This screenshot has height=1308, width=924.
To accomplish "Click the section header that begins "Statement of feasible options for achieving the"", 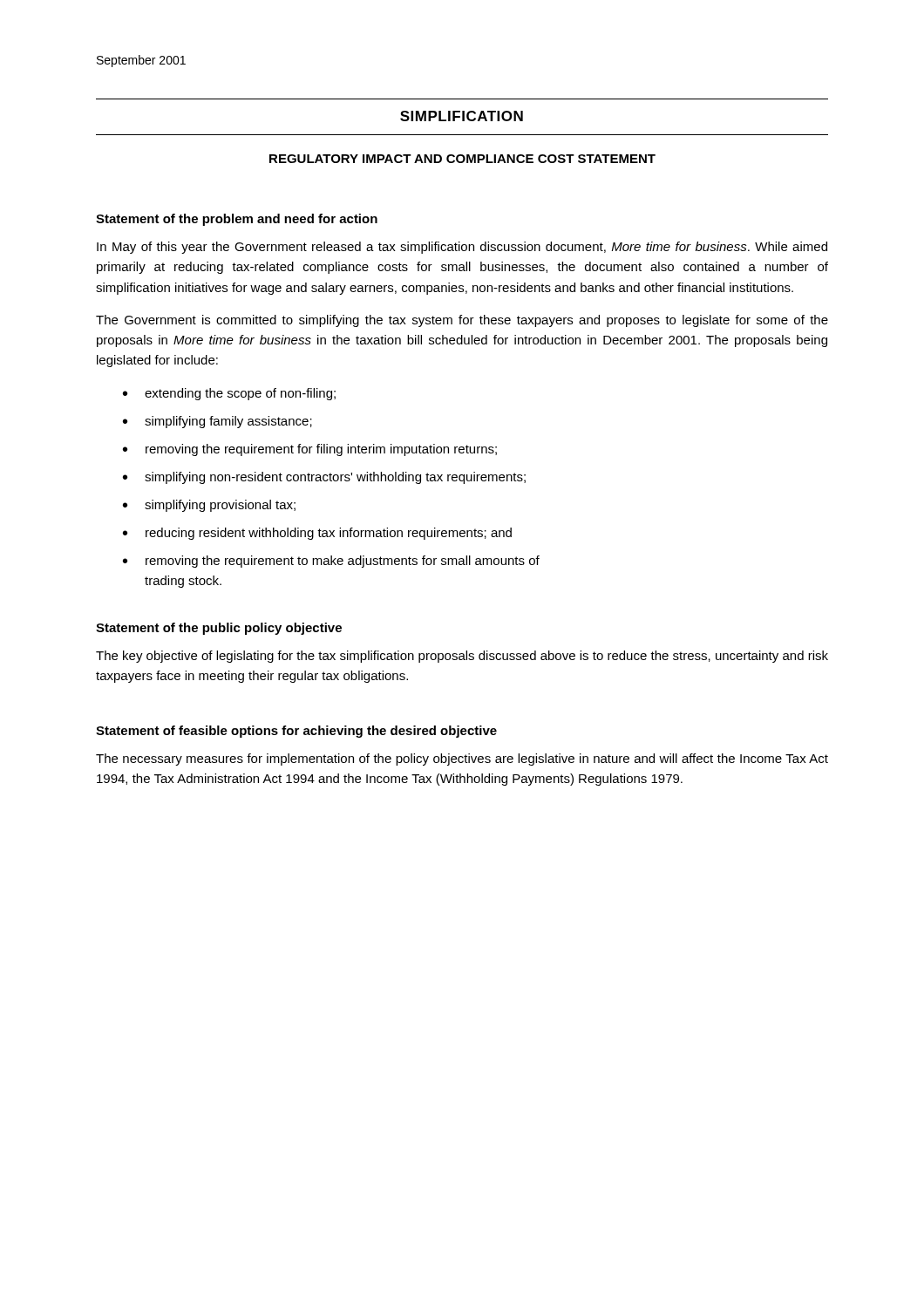I will [296, 730].
